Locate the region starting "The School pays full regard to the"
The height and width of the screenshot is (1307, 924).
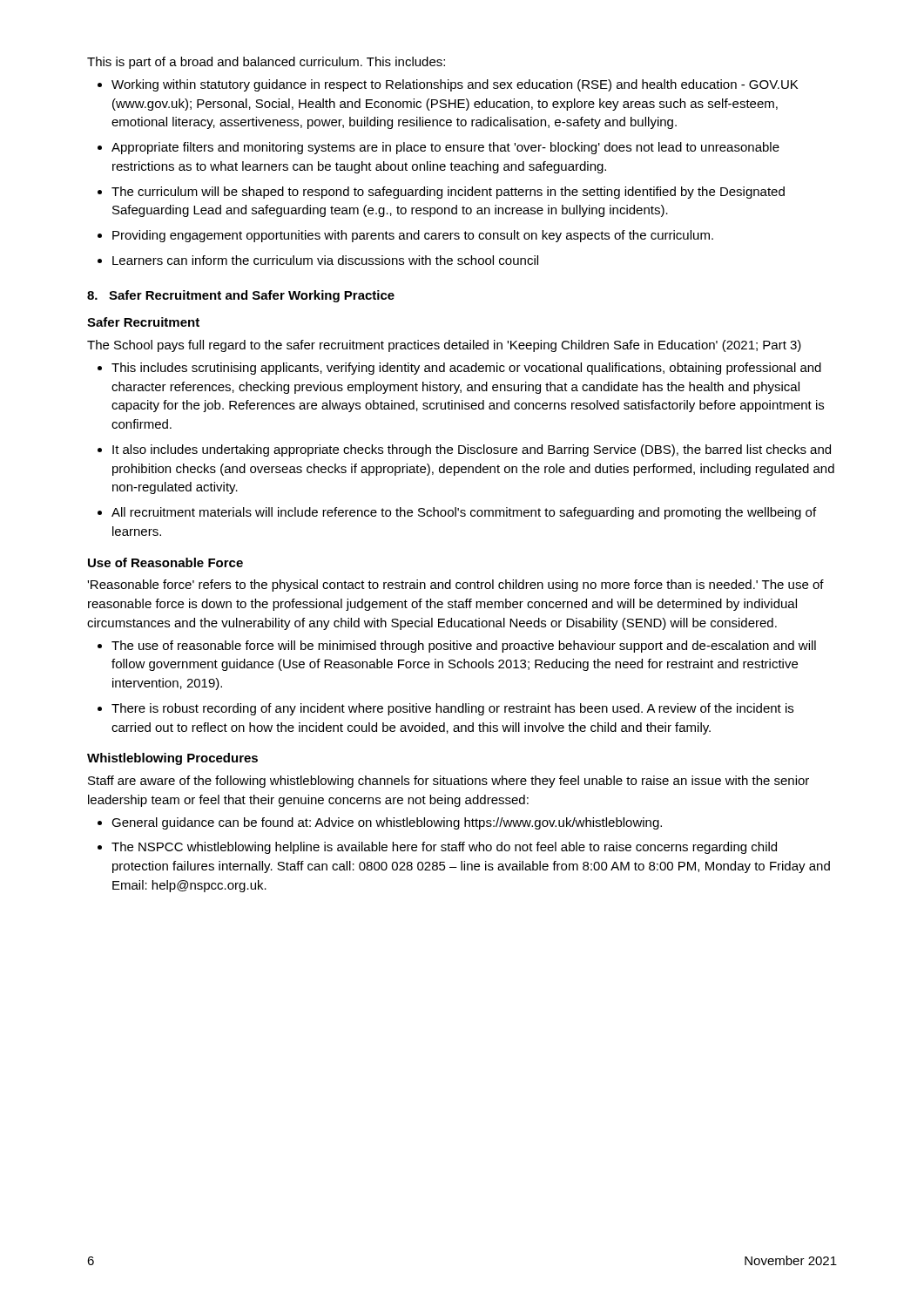point(444,345)
